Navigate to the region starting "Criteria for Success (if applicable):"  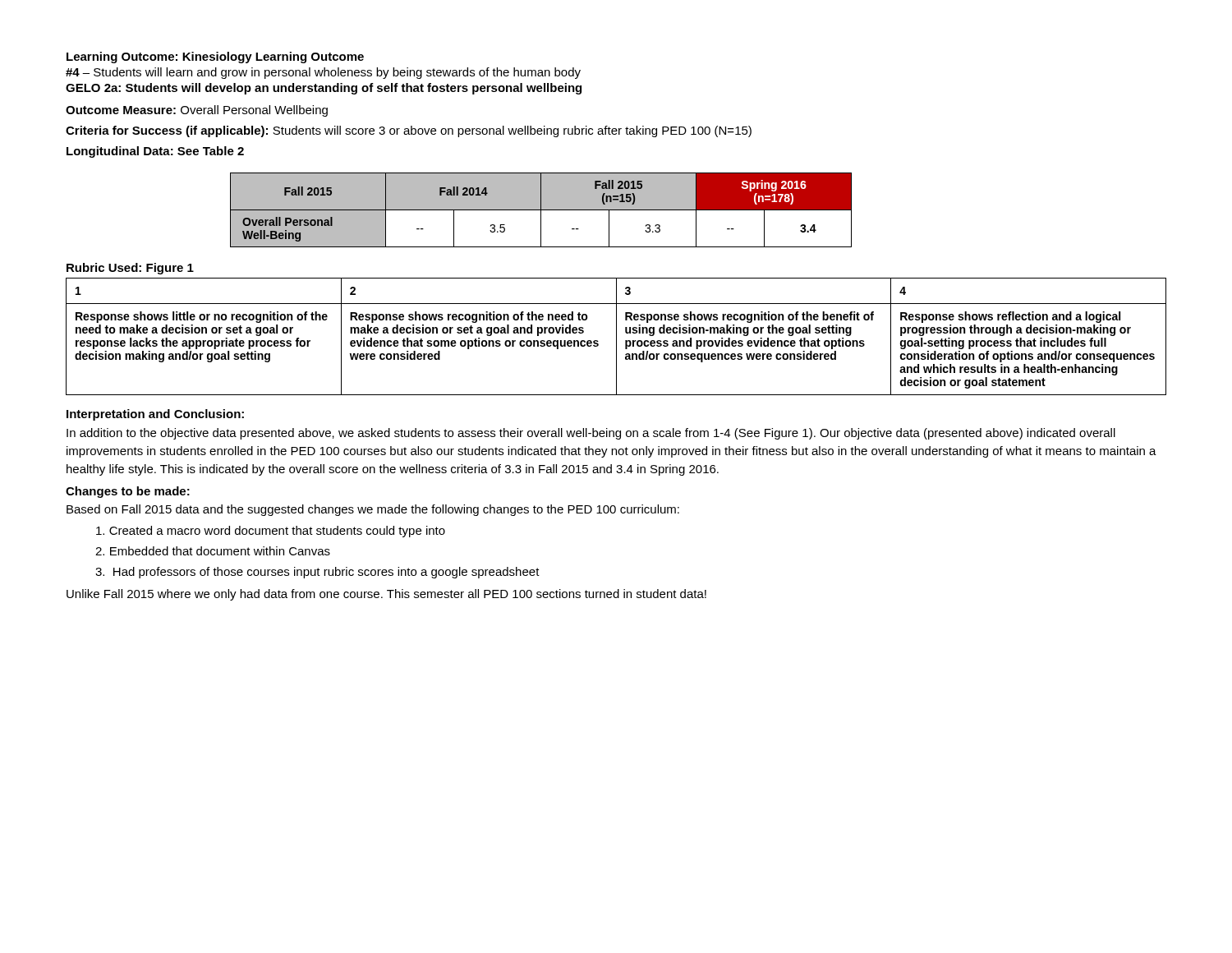tap(409, 130)
